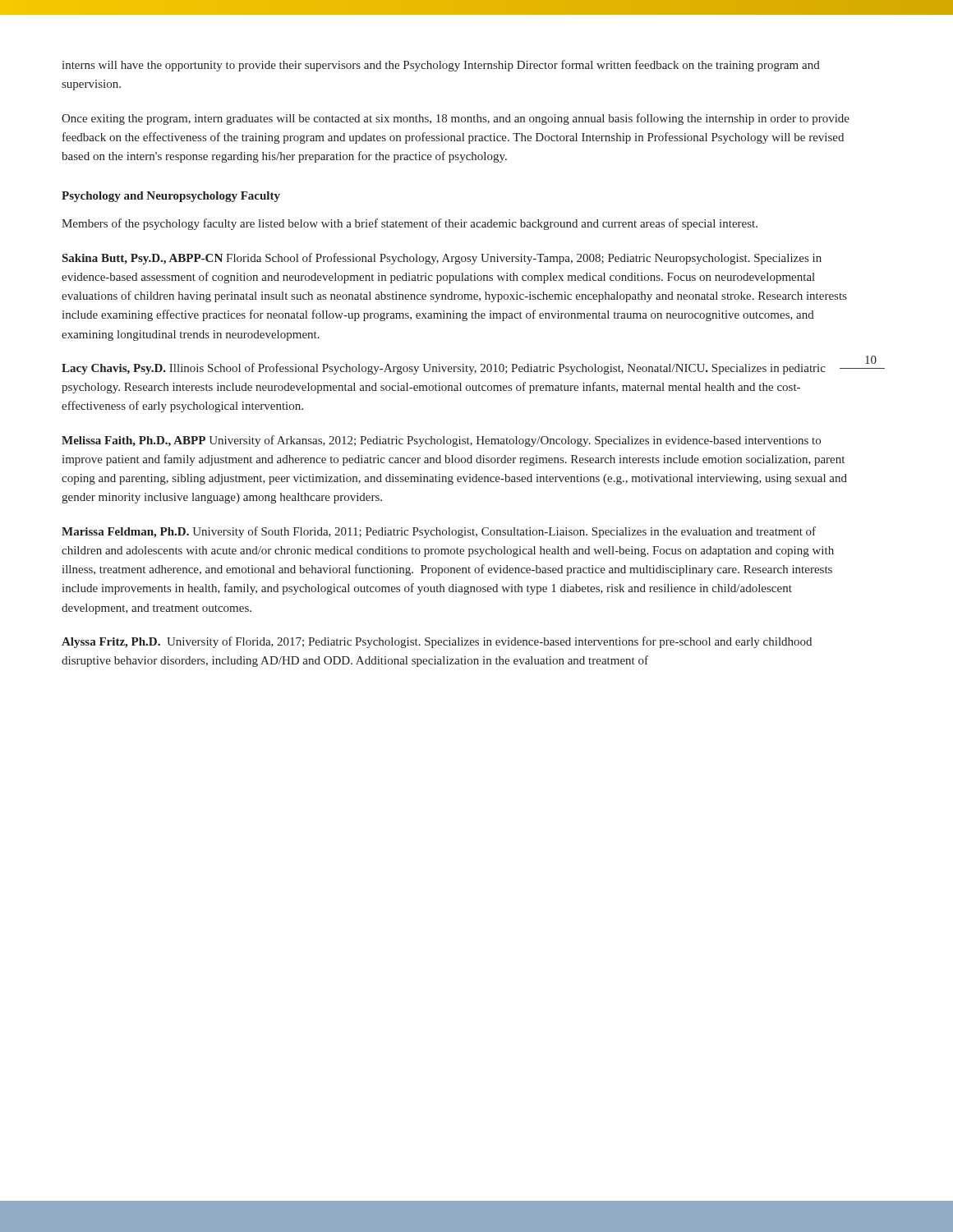Screen dimensions: 1232x953
Task: Find the block starting "Members of the psychology faculty are listed"
Action: point(410,224)
